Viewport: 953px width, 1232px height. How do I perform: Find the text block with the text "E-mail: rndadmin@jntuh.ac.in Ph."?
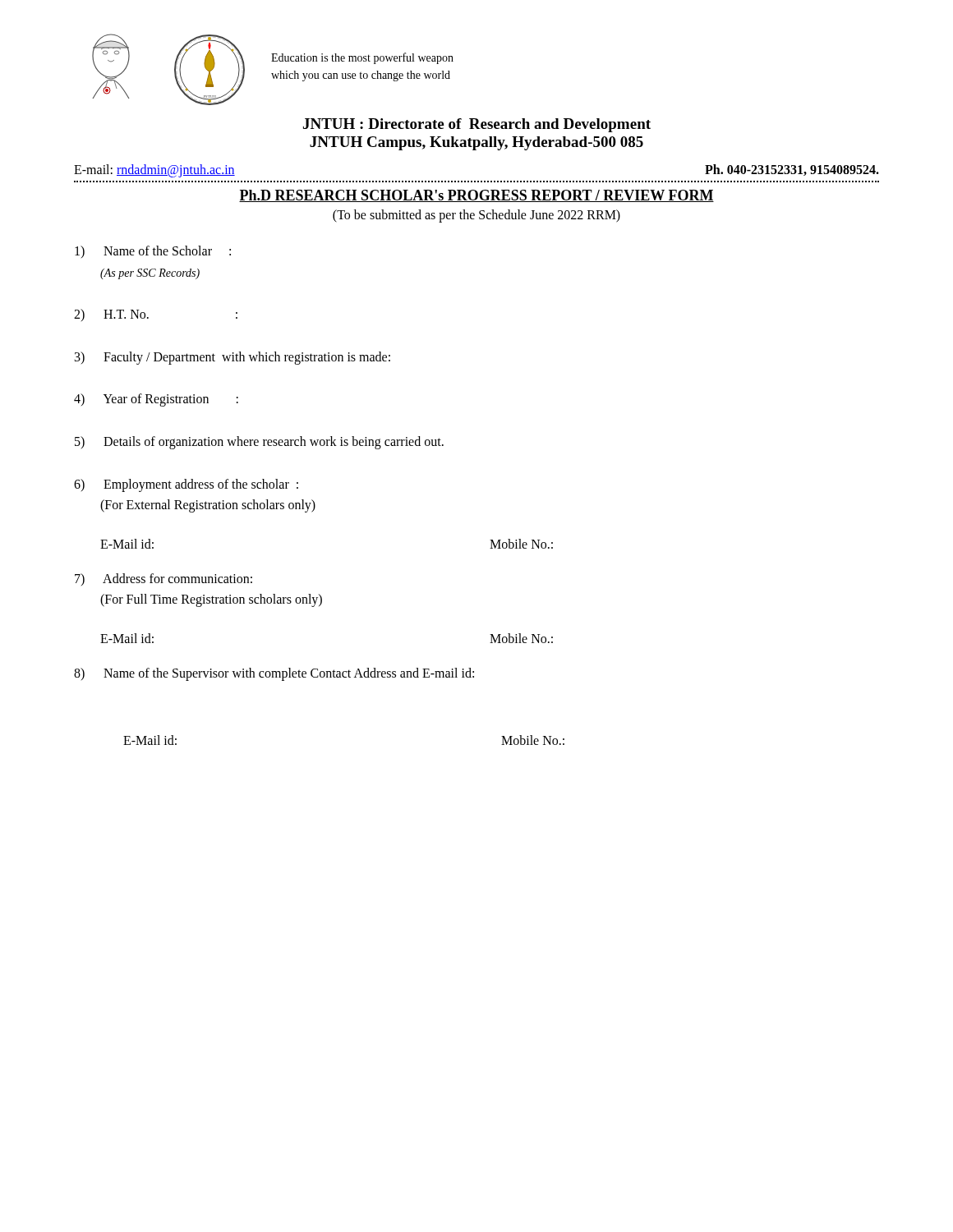476,170
